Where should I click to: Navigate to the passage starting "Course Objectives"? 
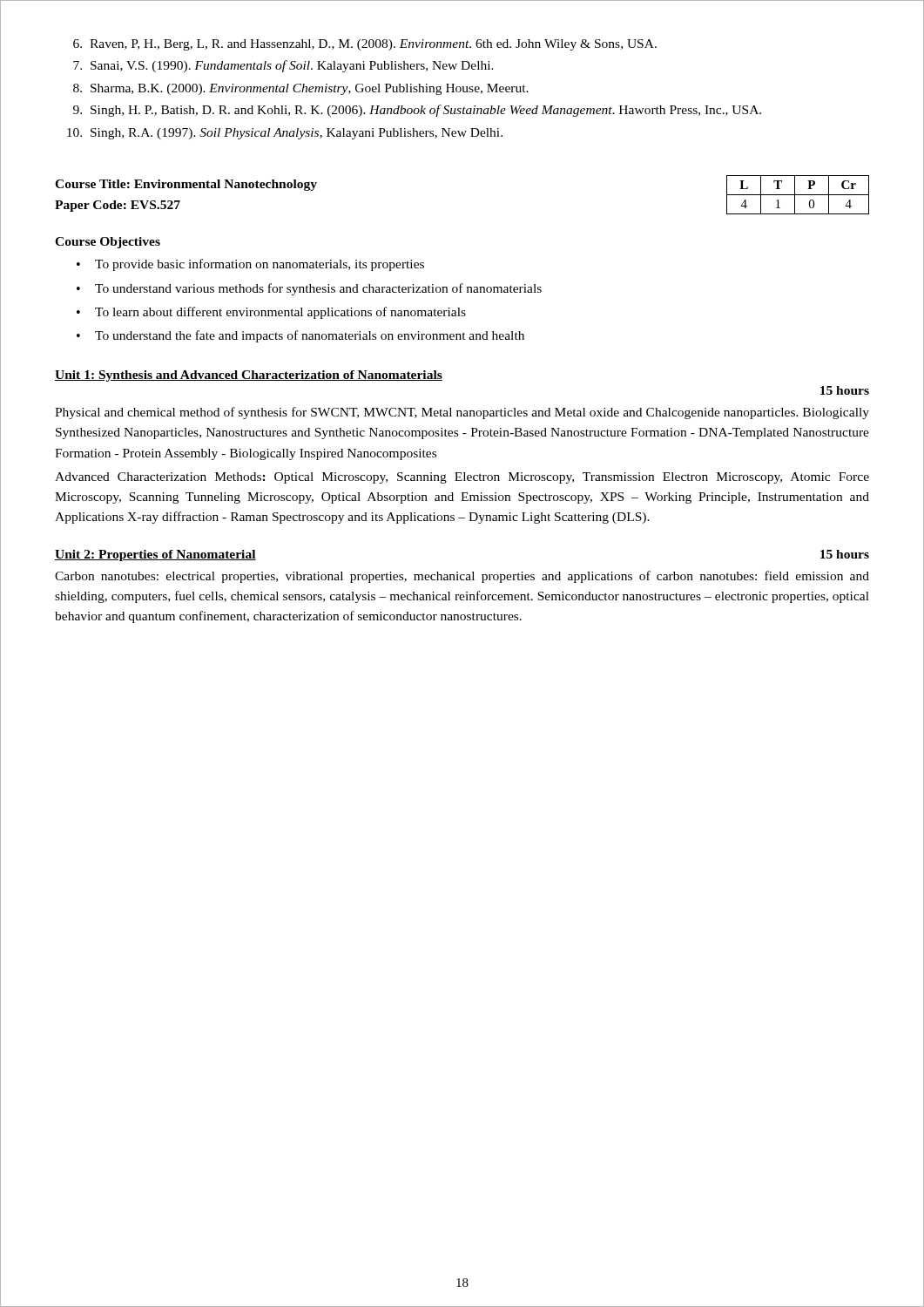[x=108, y=241]
